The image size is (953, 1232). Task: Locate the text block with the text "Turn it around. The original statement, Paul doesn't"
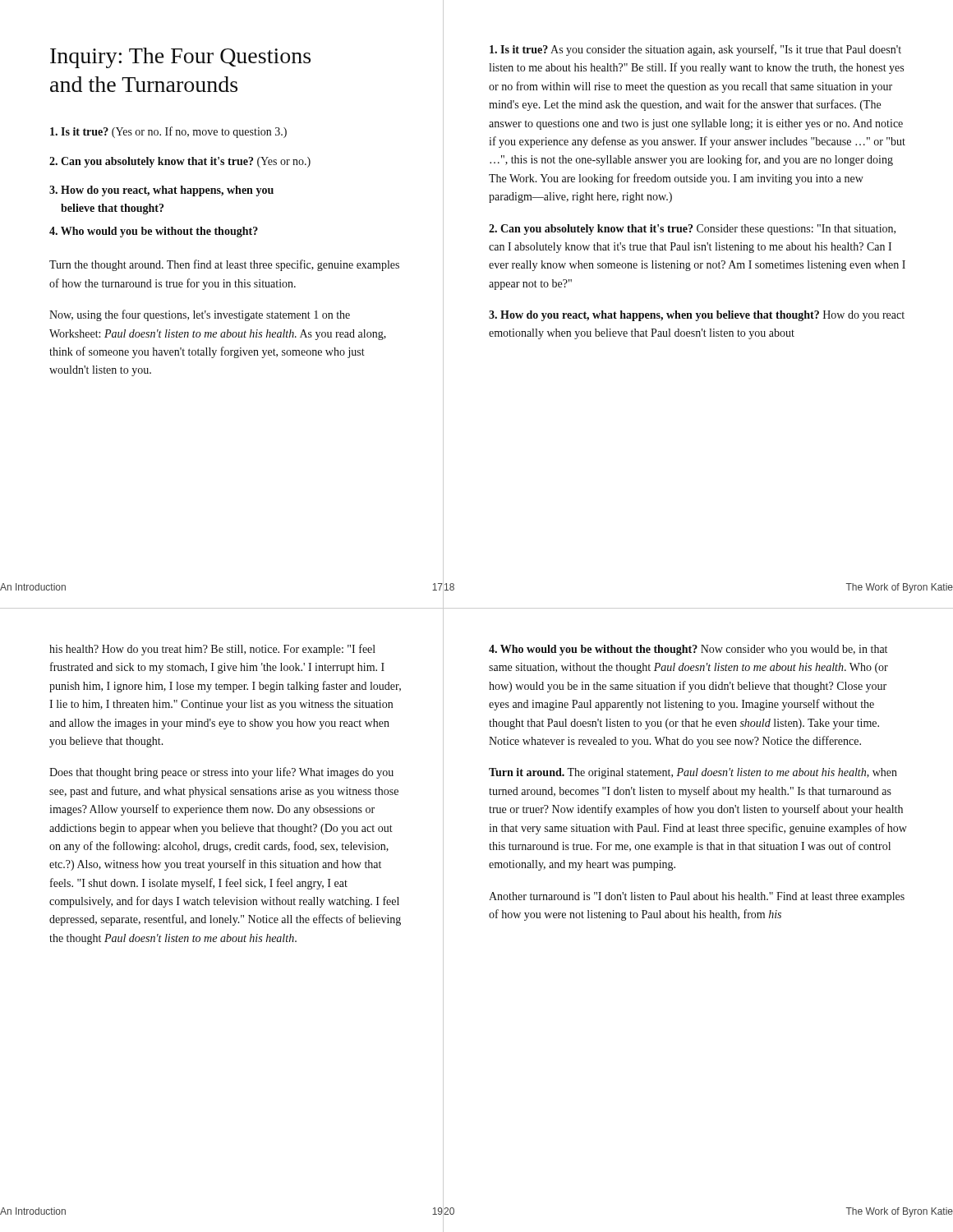click(698, 819)
